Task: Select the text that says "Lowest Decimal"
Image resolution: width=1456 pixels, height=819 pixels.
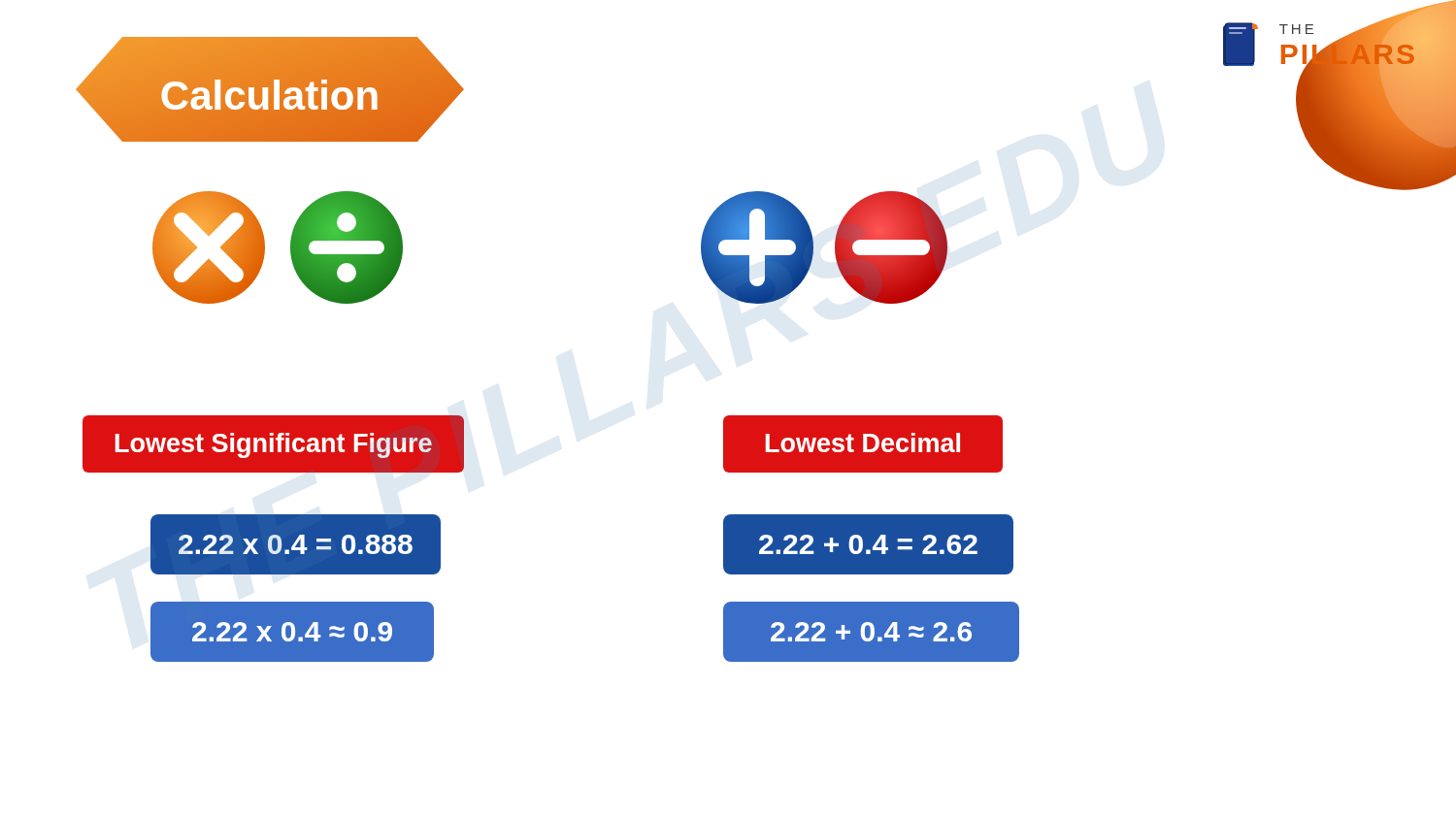Action: [x=863, y=443]
